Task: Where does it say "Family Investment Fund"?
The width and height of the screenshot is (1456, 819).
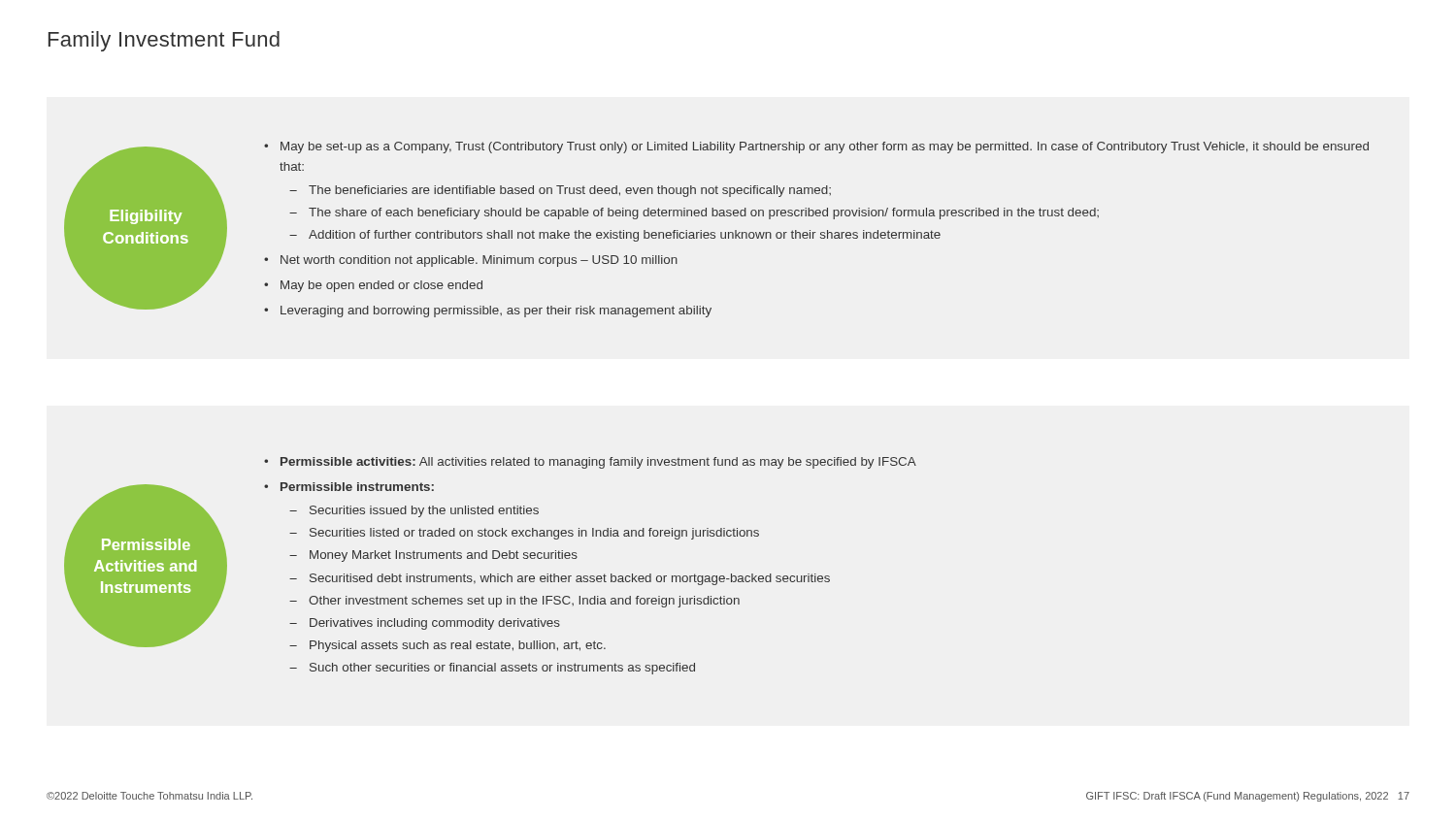Action: (x=164, y=39)
